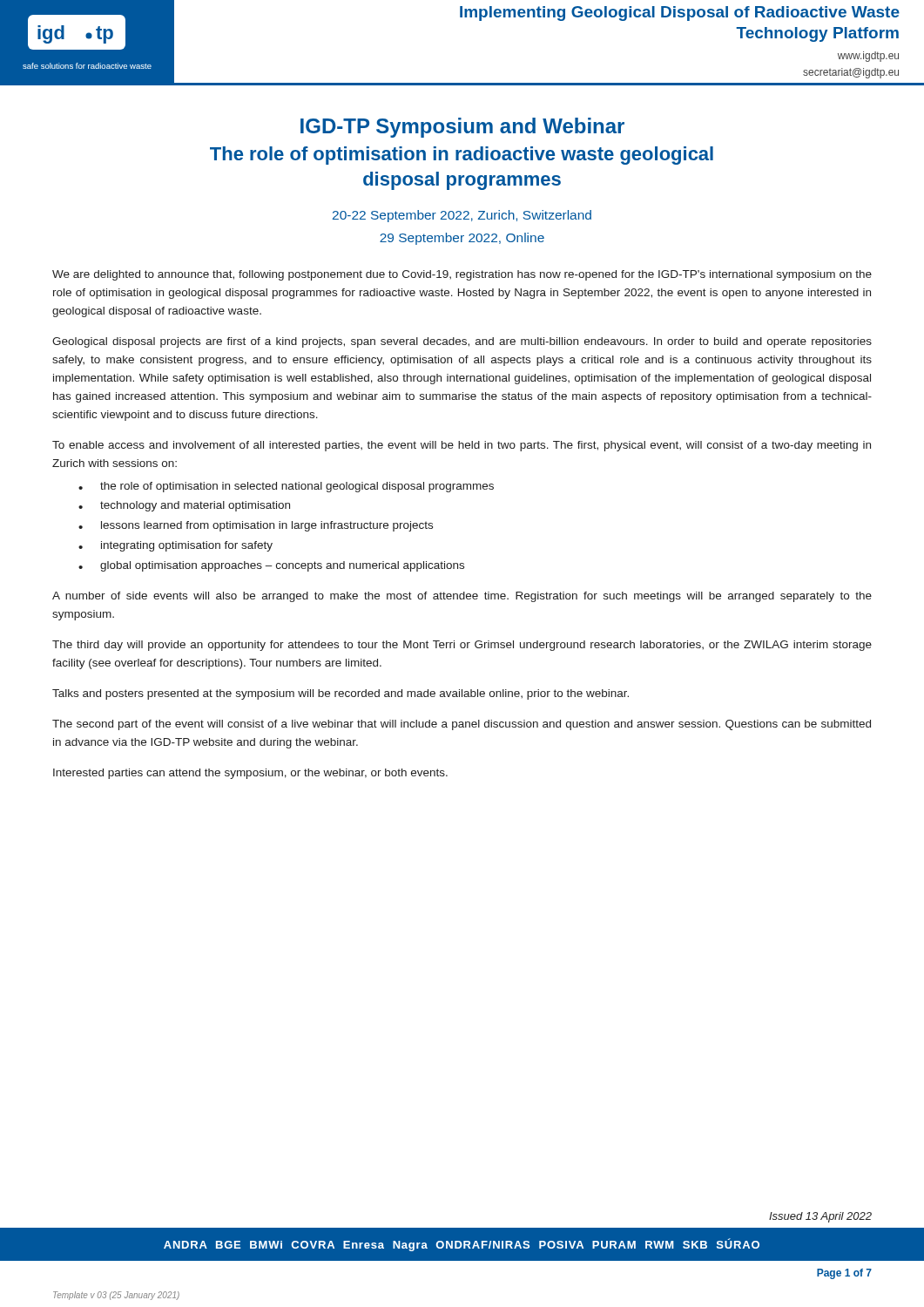Viewport: 924px width, 1307px height.
Task: Locate the text starting "Talks and posters presented at the symposium will"
Action: point(341,693)
